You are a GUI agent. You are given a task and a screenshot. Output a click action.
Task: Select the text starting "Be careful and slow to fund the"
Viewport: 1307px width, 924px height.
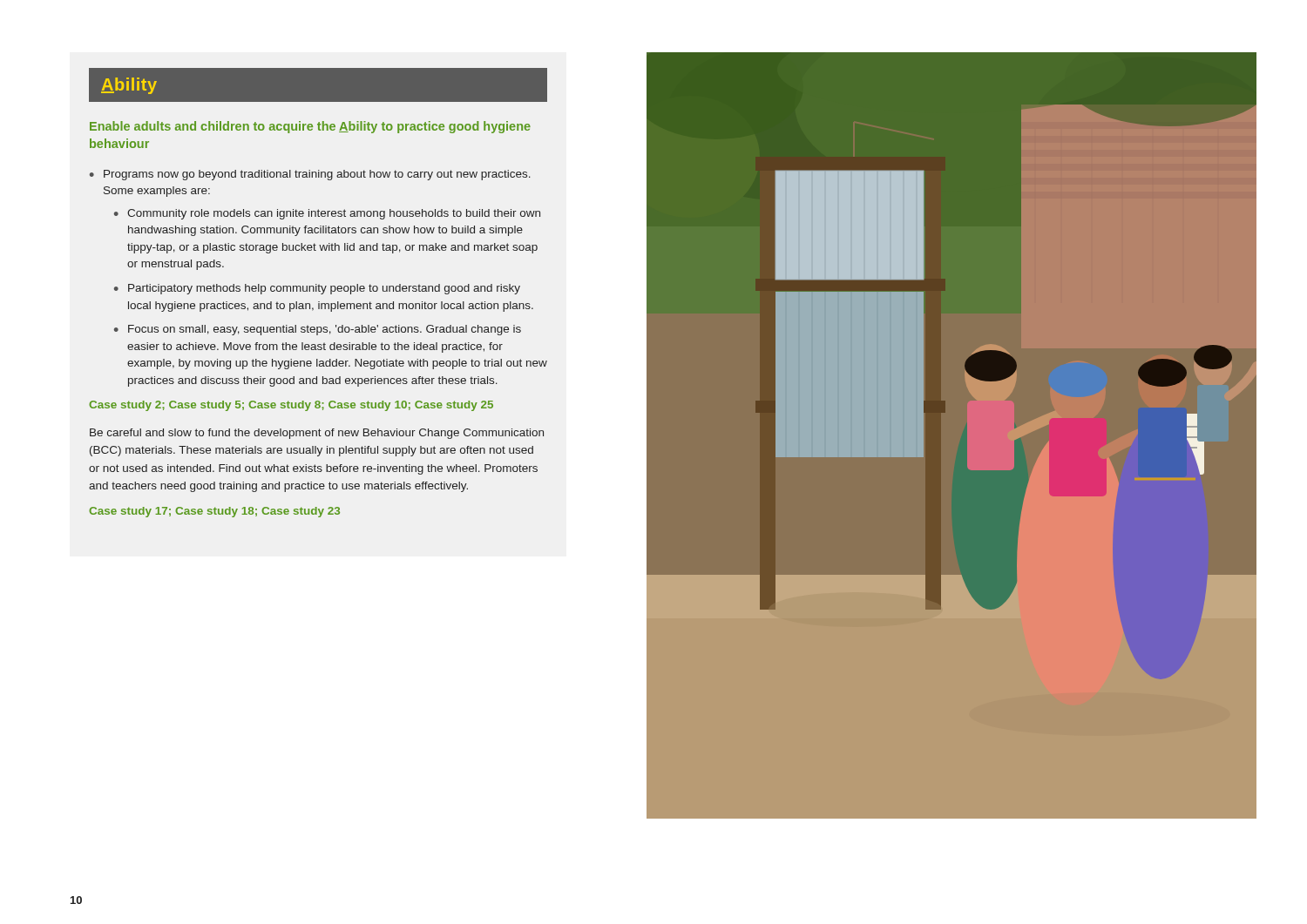point(317,459)
